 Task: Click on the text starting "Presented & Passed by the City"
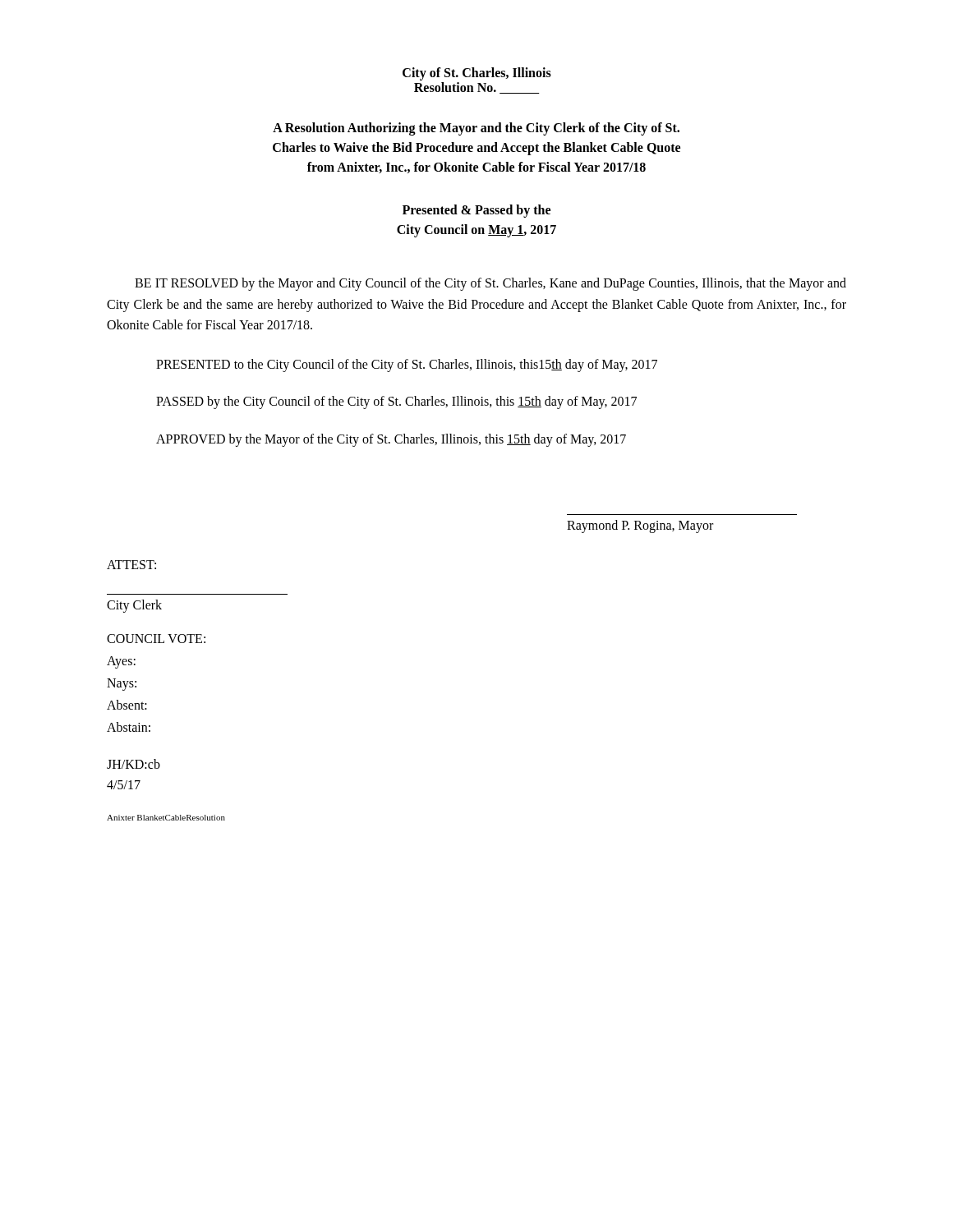click(x=476, y=220)
